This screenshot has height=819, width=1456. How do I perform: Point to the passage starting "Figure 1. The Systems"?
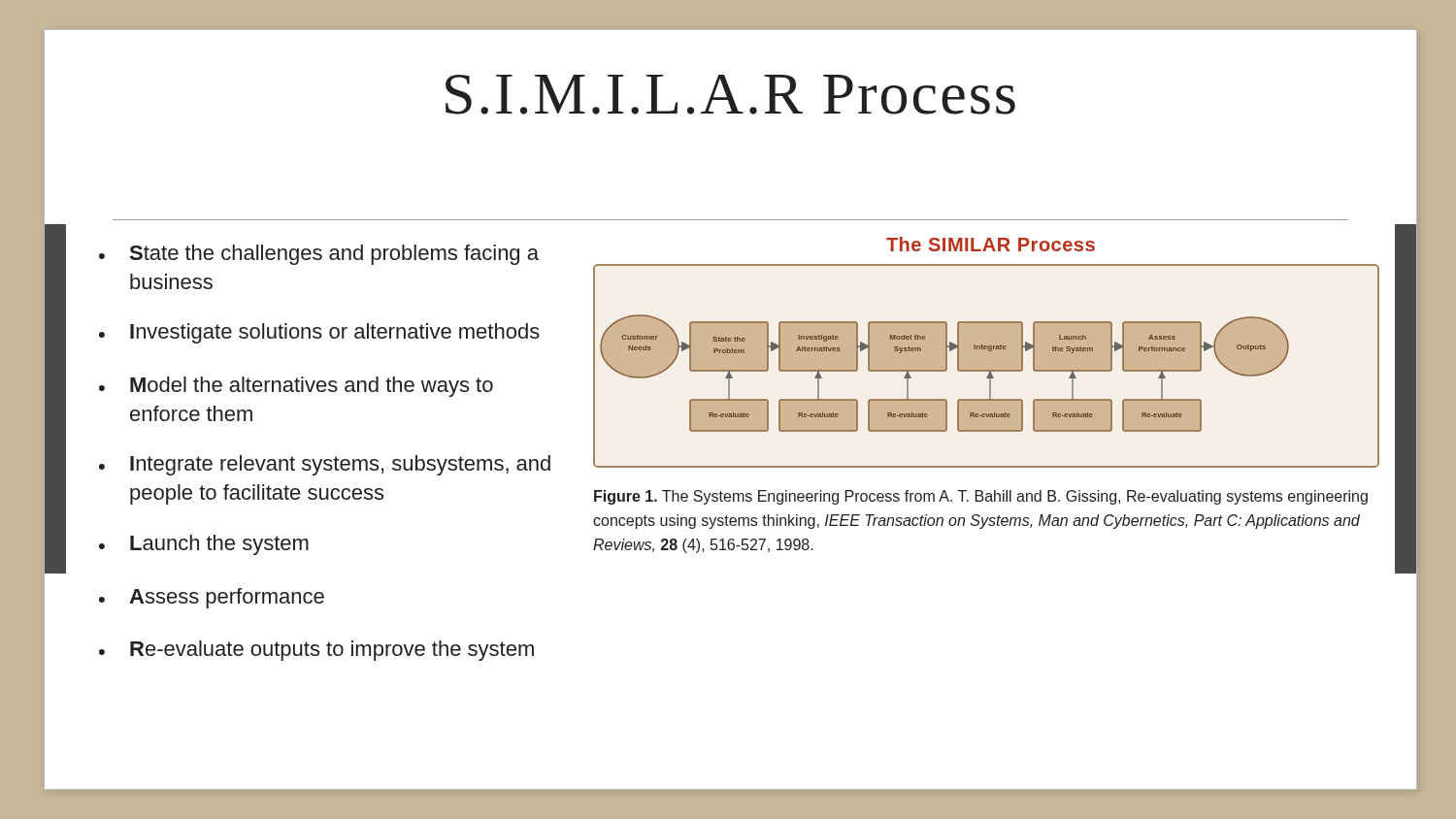click(x=981, y=520)
